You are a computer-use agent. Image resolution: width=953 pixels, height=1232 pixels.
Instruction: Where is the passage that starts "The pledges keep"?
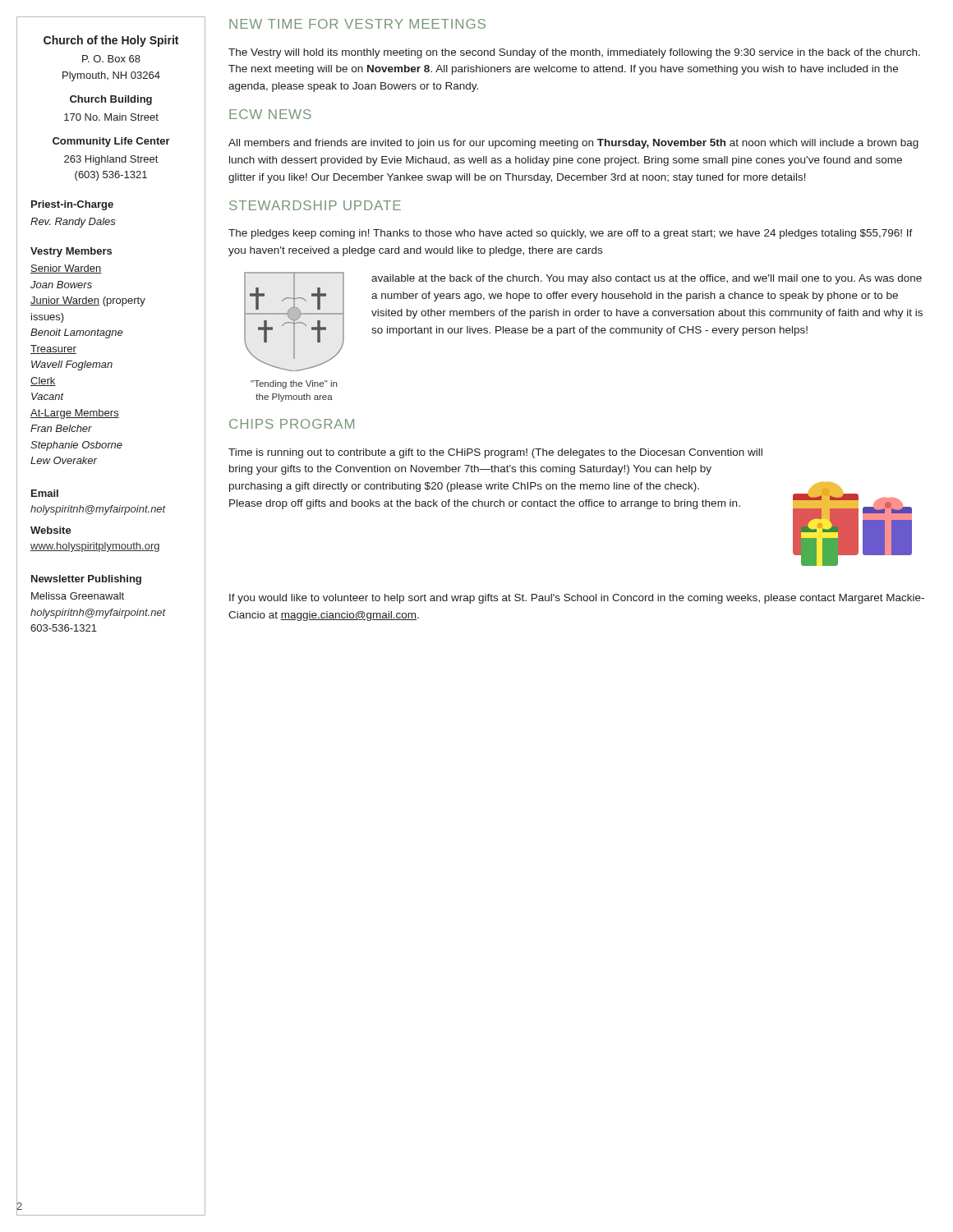[578, 242]
